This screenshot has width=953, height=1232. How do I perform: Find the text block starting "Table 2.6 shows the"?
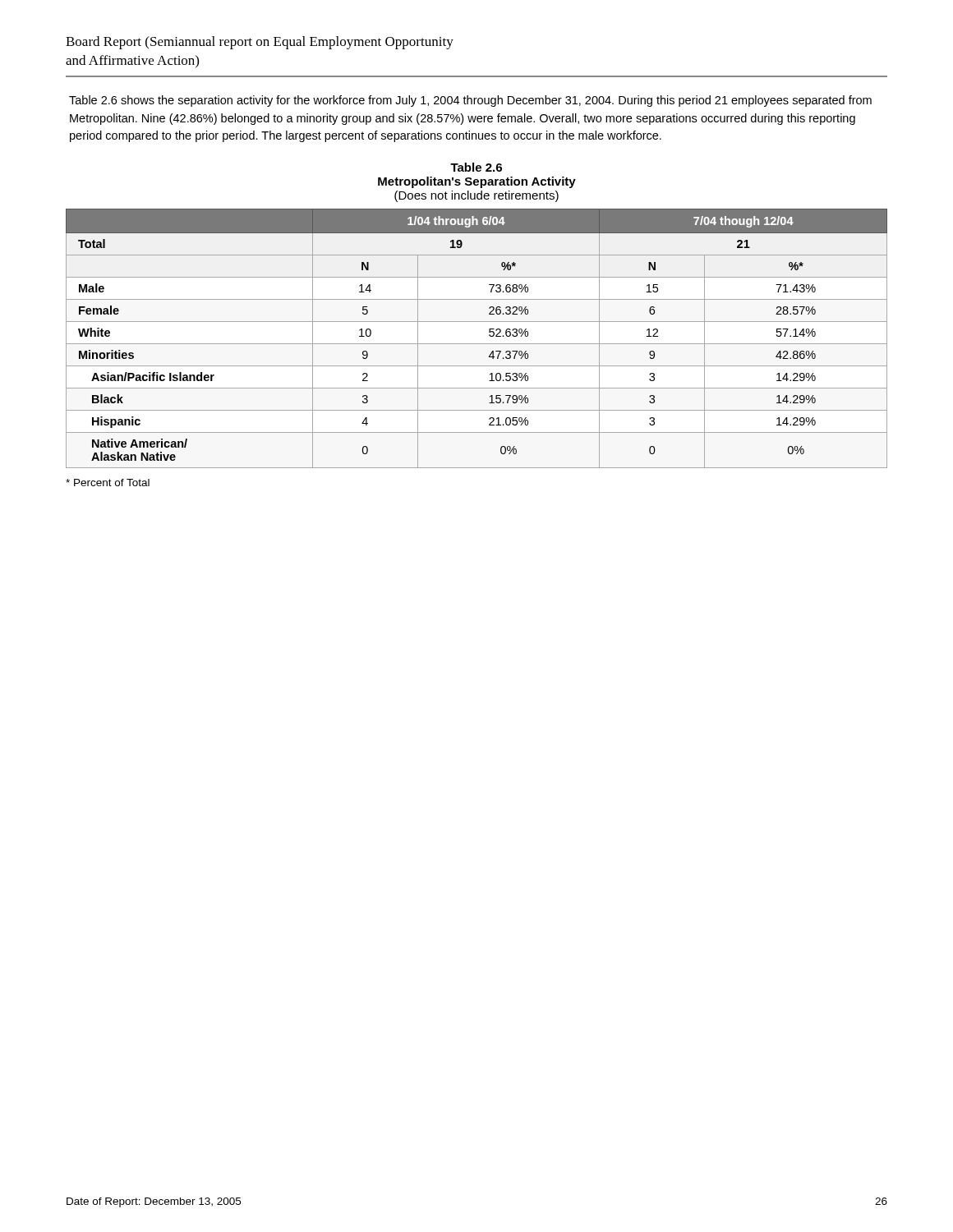click(471, 118)
